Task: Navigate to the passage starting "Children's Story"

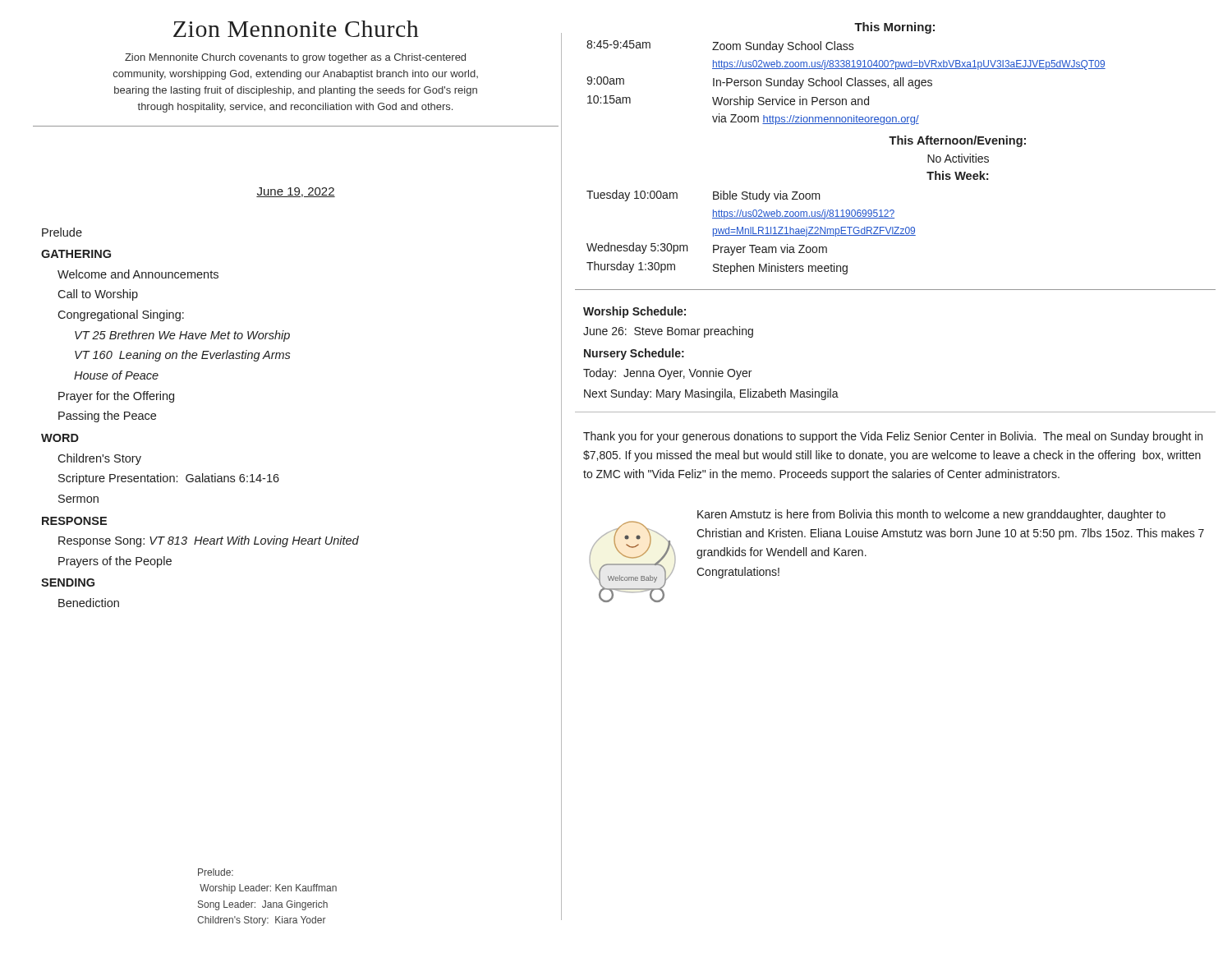Action: point(99,458)
